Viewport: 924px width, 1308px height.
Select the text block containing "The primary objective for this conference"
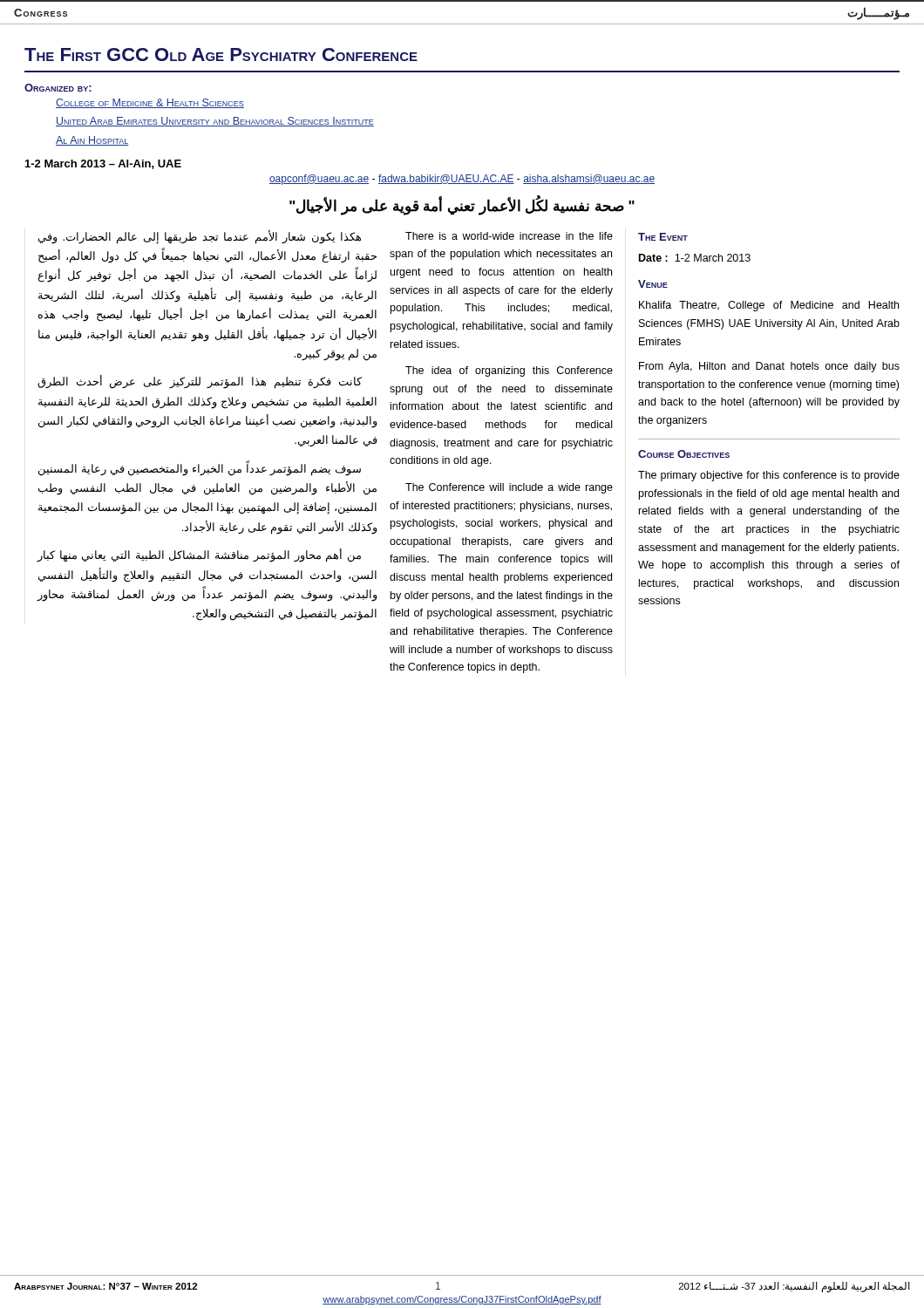click(x=769, y=538)
